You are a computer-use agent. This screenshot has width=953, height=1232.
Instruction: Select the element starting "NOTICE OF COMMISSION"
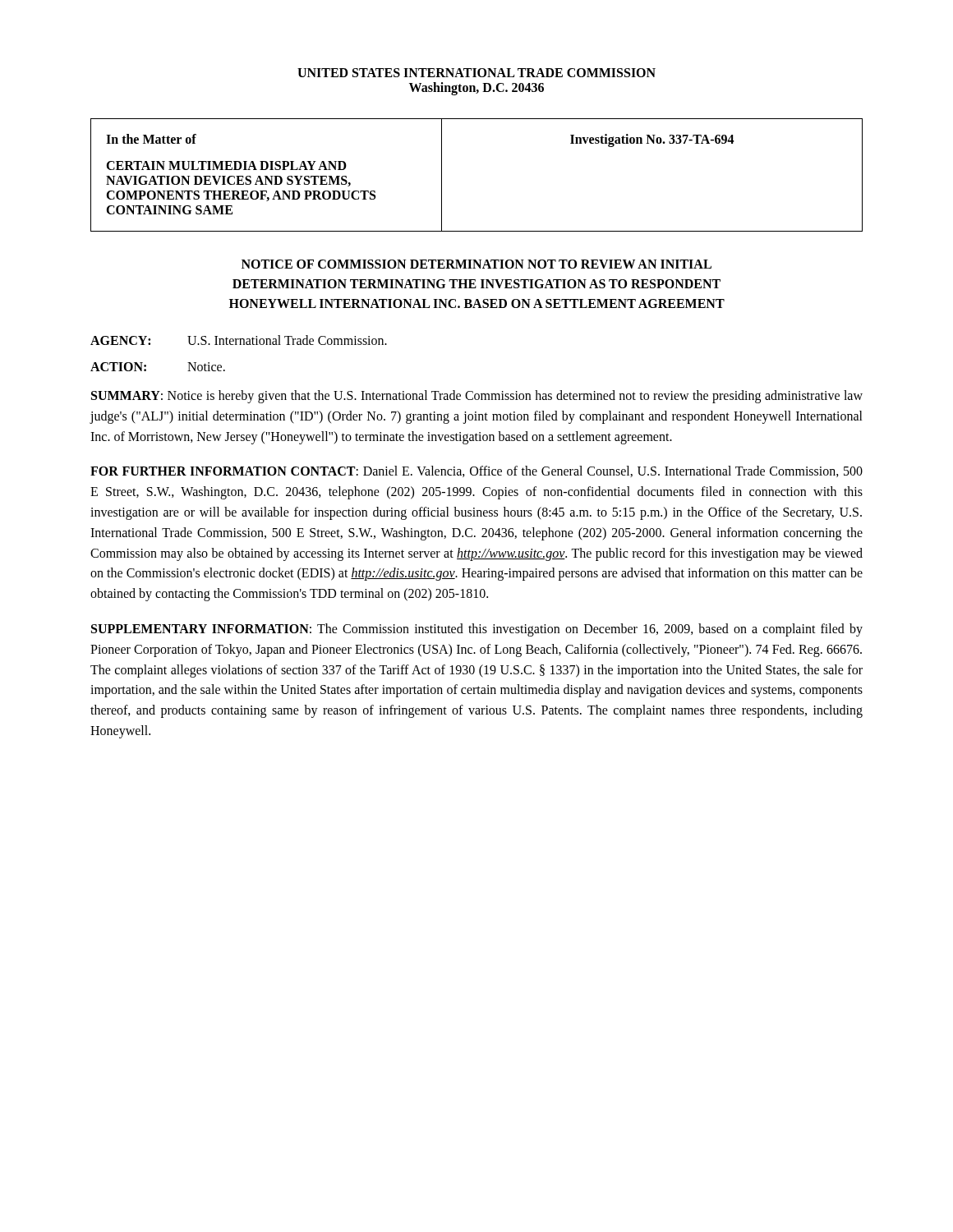coord(476,284)
